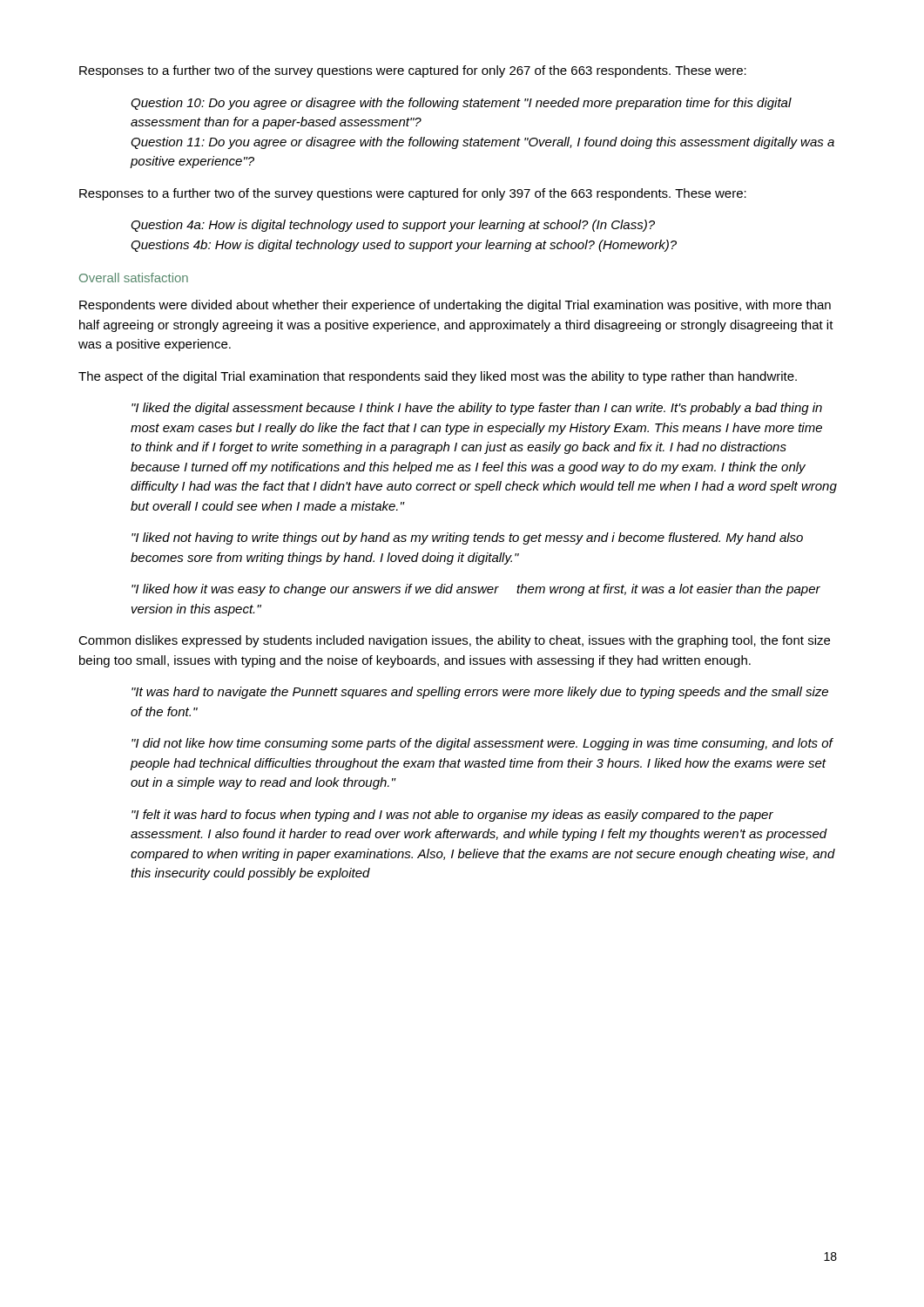Locate the text block containing ""I felt it"
Image resolution: width=924 pixels, height=1307 pixels.
click(483, 843)
